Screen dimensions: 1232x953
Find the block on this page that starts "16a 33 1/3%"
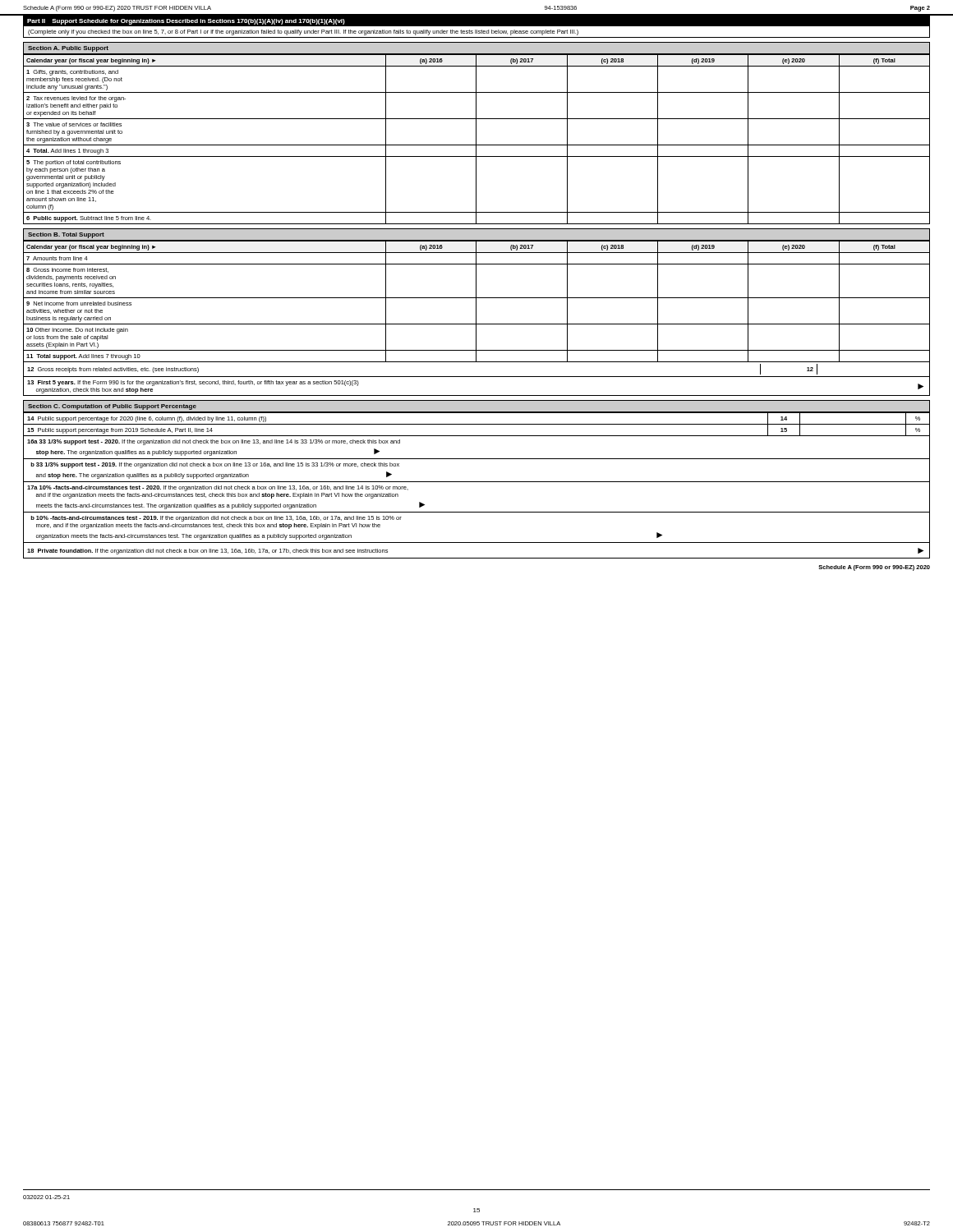click(214, 447)
